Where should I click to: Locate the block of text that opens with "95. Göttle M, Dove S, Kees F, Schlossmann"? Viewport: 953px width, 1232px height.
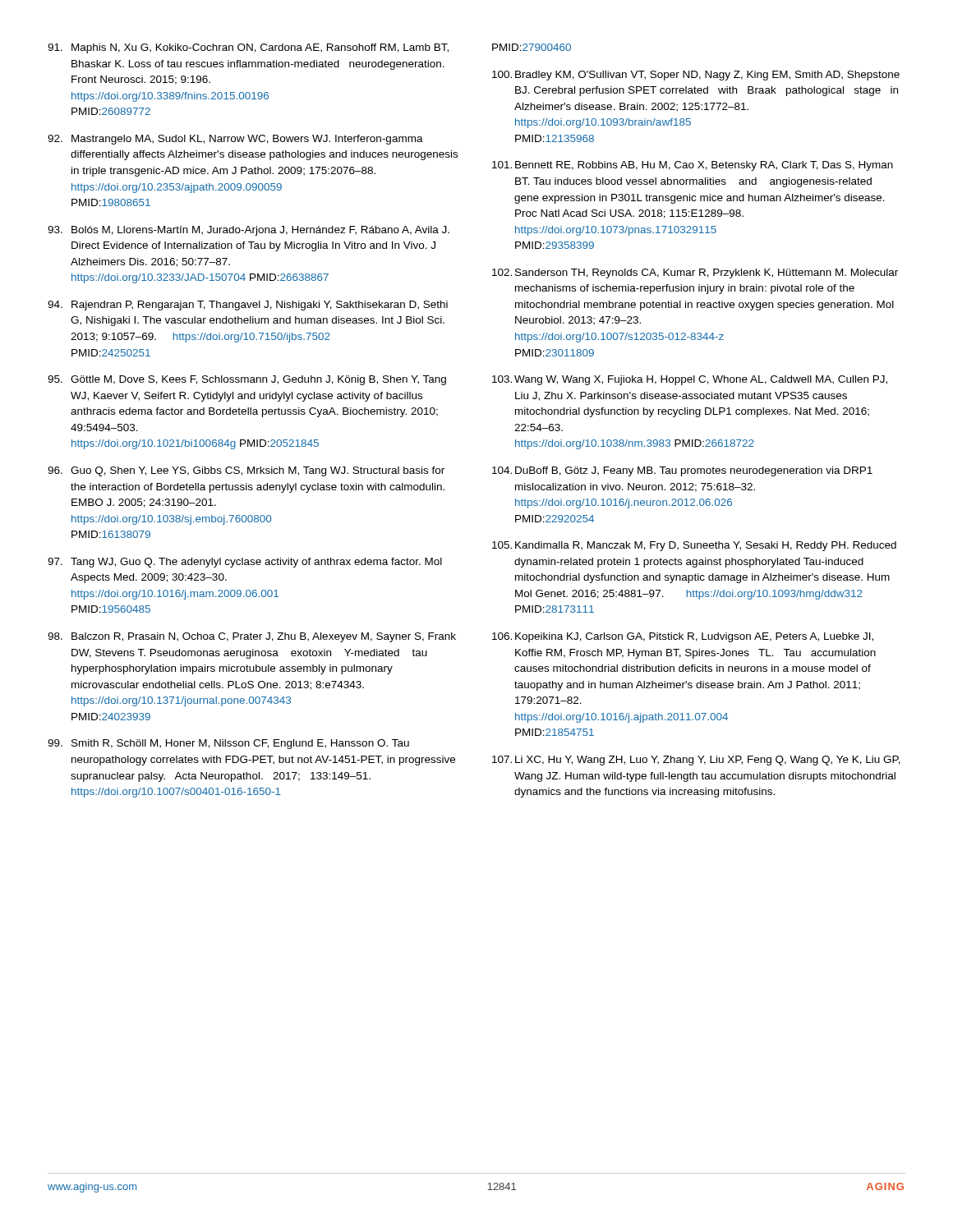tap(255, 411)
